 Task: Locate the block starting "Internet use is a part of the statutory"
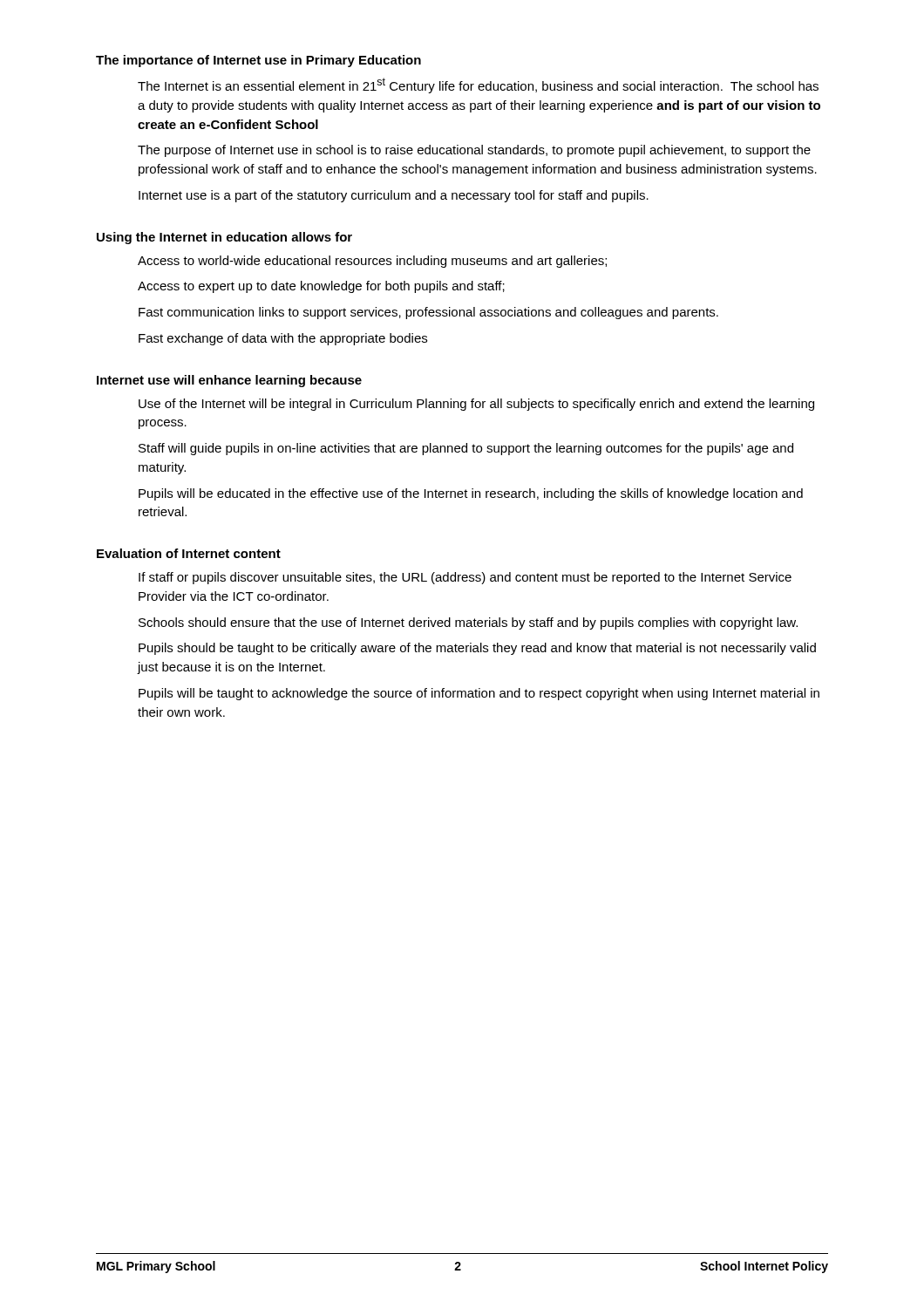coord(393,195)
